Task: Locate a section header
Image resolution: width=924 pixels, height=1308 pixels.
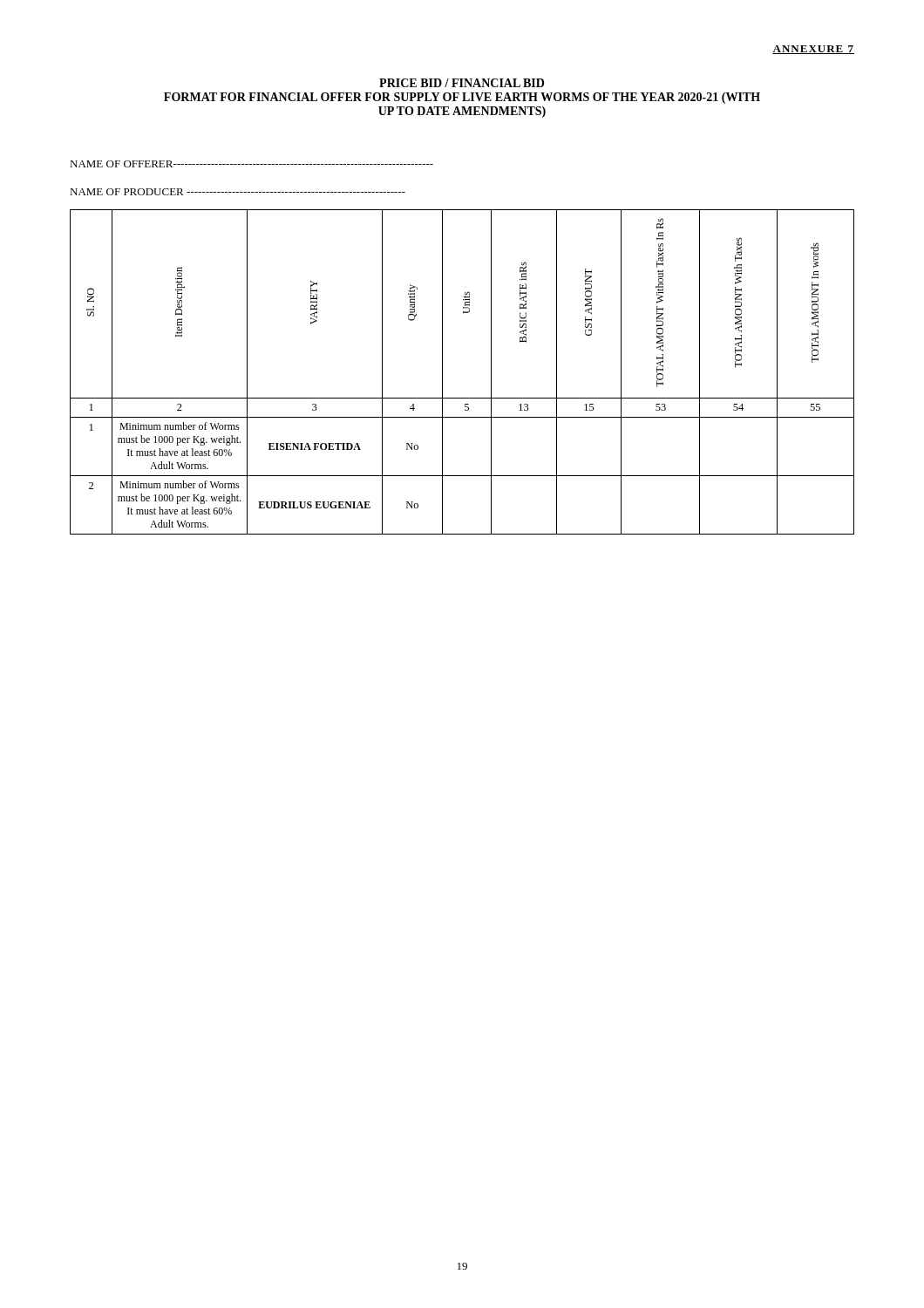Action: tap(814, 48)
